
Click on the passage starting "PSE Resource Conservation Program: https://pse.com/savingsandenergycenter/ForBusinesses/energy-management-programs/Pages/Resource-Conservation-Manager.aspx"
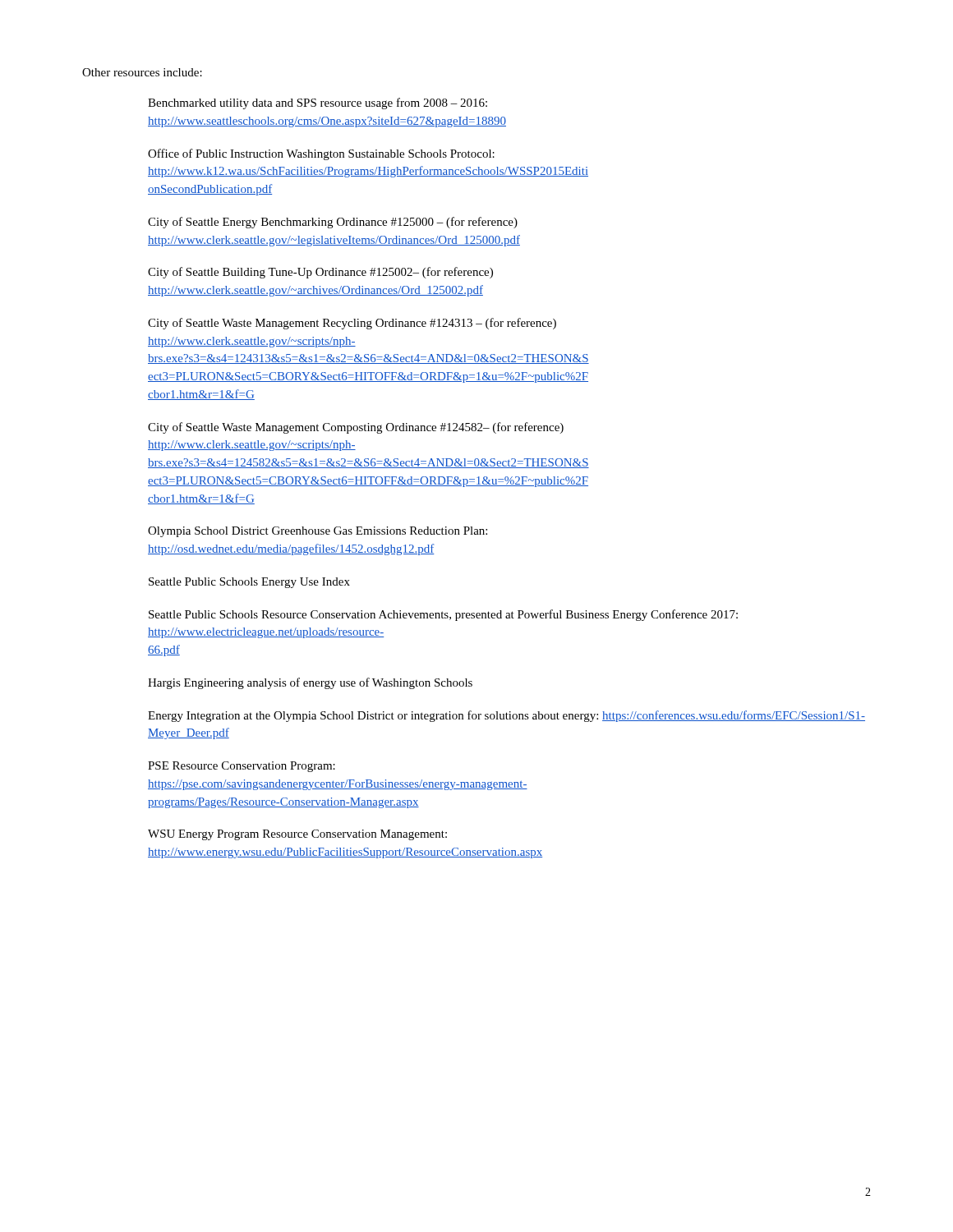click(337, 783)
